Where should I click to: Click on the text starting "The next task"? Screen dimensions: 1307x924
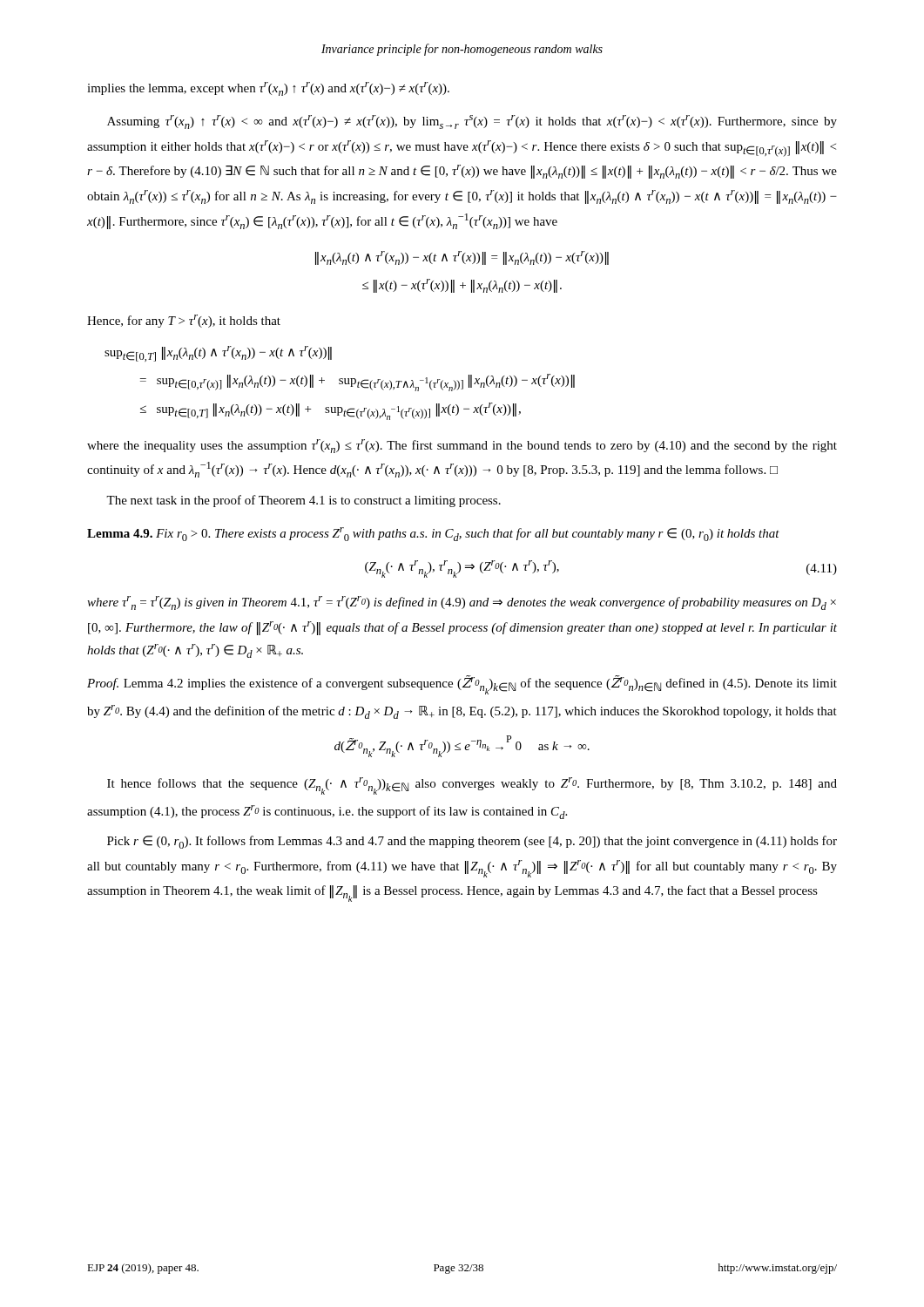click(304, 500)
